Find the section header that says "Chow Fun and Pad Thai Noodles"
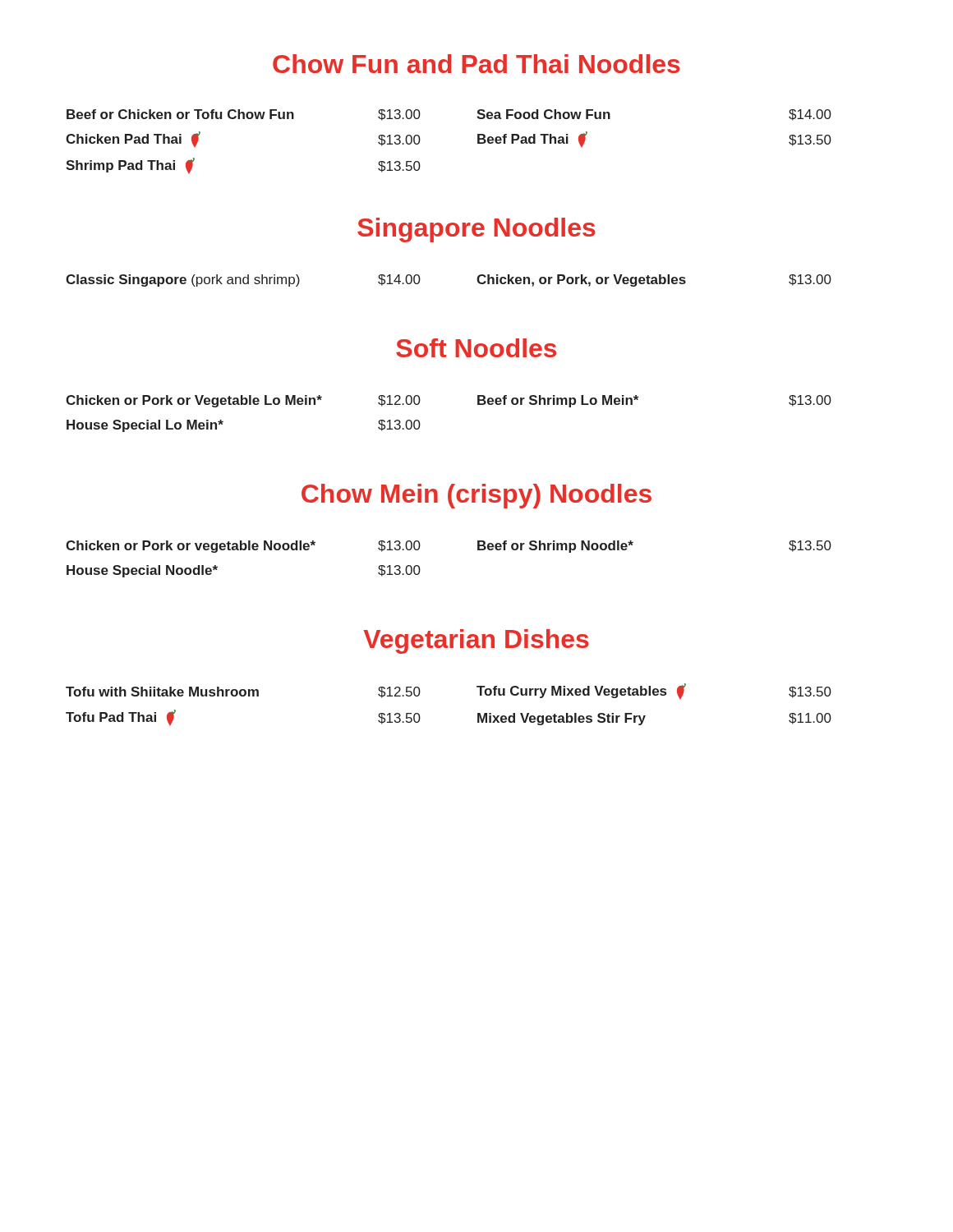Image resolution: width=953 pixels, height=1232 pixels. (x=476, y=64)
